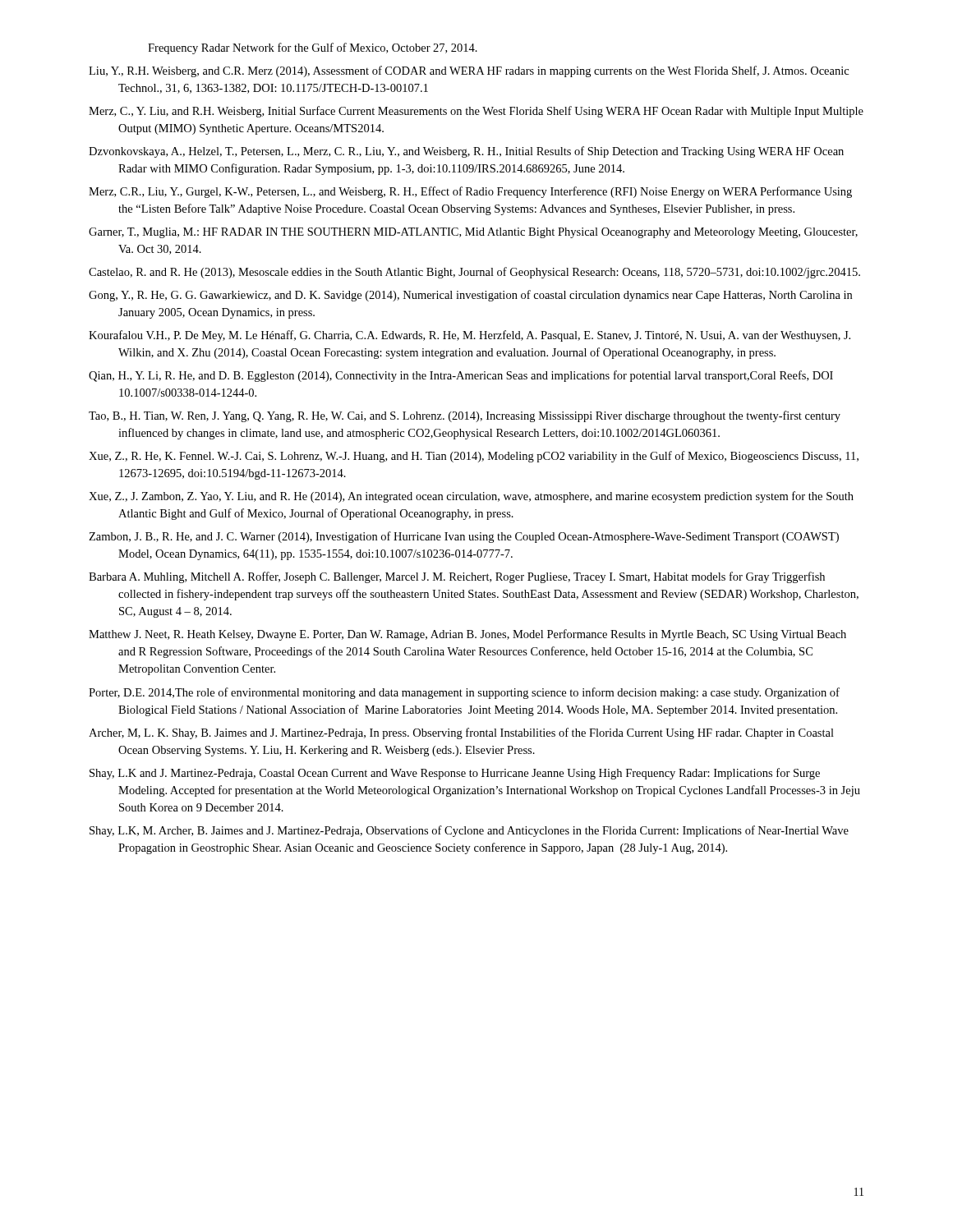Click on the list item with the text "Dzvonkovskaya, A., Helzel, T., Petersen, L., Merz,"
This screenshot has width=953, height=1232.
[466, 160]
